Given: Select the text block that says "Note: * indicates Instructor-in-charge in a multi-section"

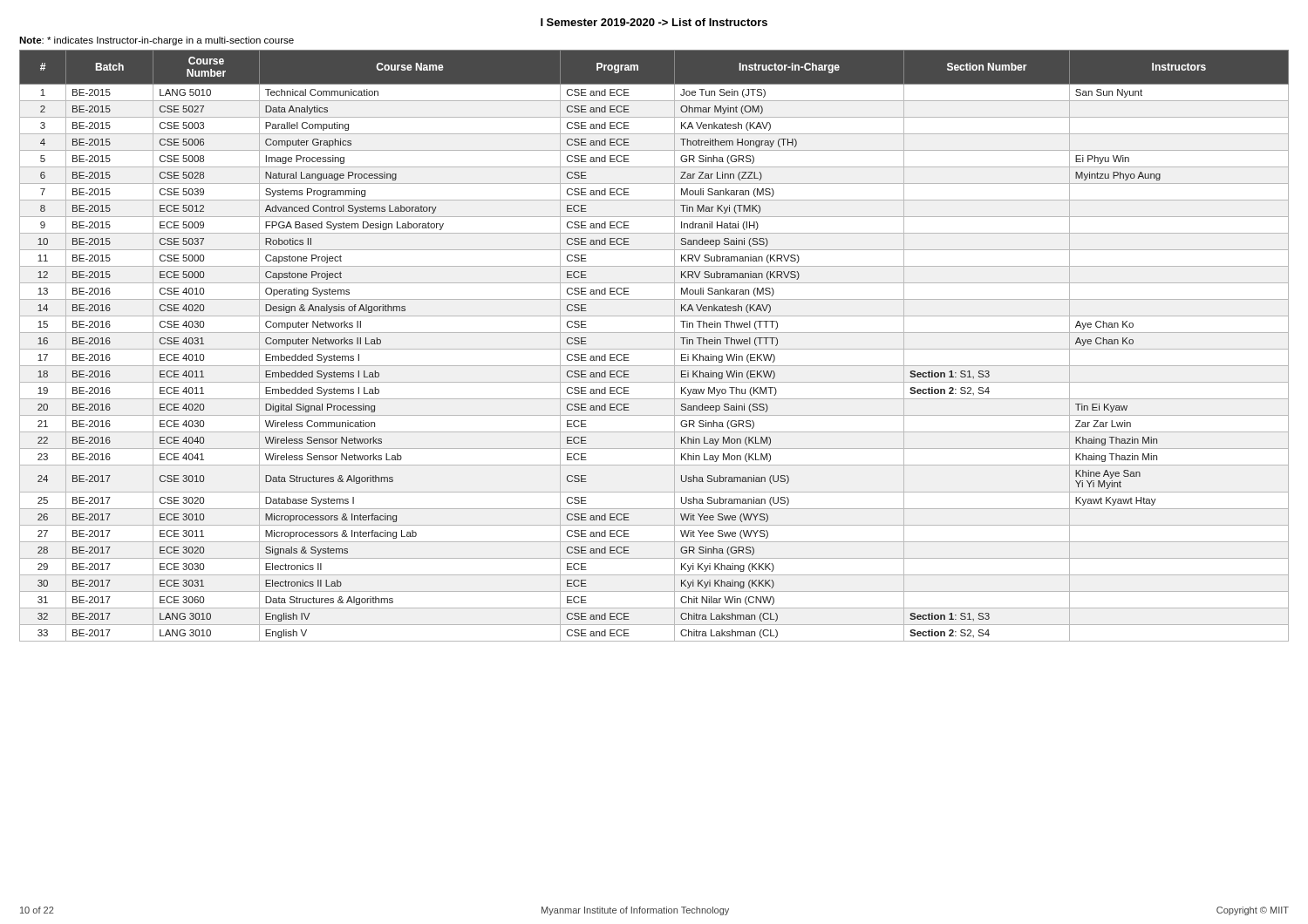Looking at the screenshot, I should coord(157,40).
